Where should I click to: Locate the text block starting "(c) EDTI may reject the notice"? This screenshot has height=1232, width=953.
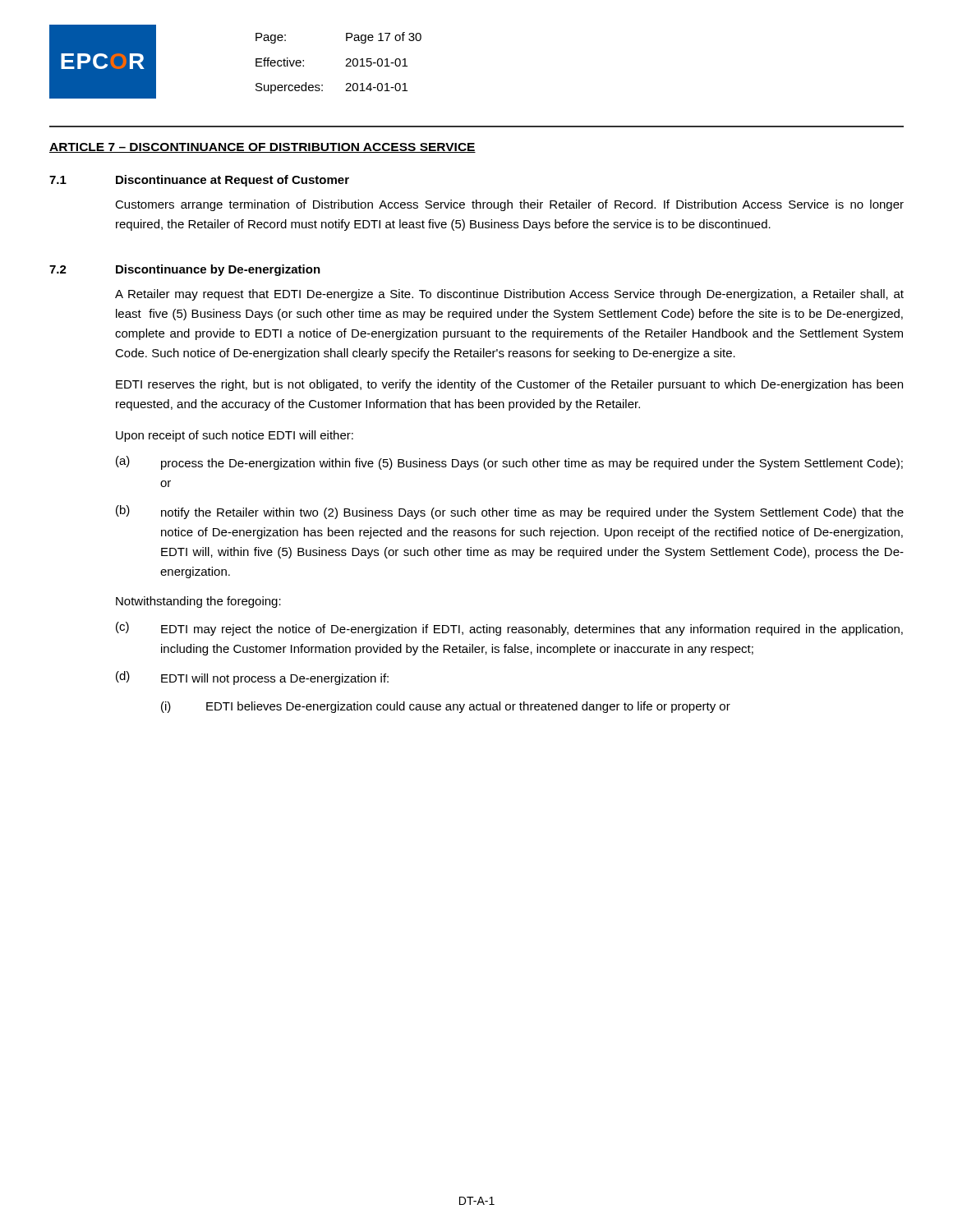tap(509, 639)
